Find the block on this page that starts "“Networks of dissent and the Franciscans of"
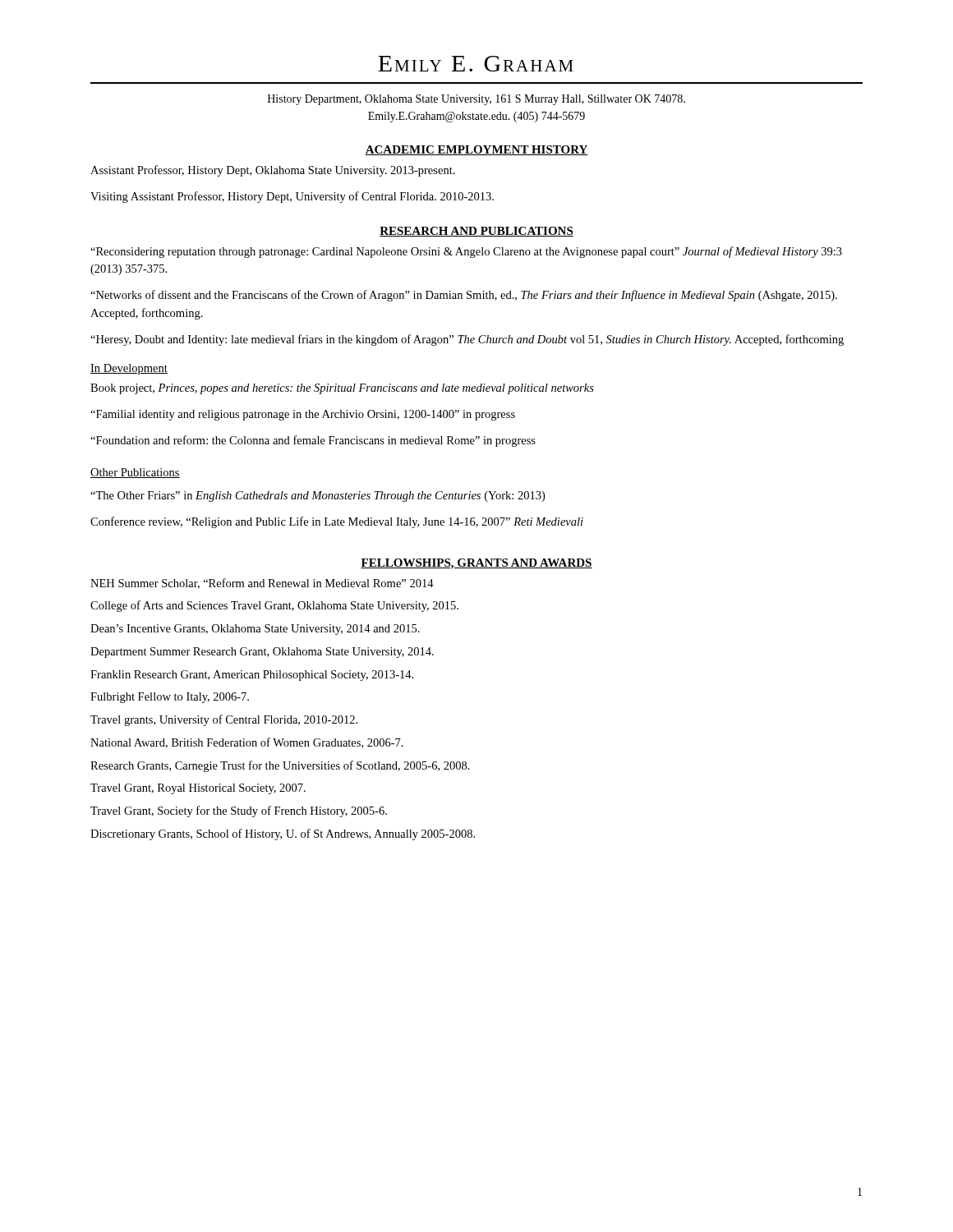953x1232 pixels. point(464,304)
